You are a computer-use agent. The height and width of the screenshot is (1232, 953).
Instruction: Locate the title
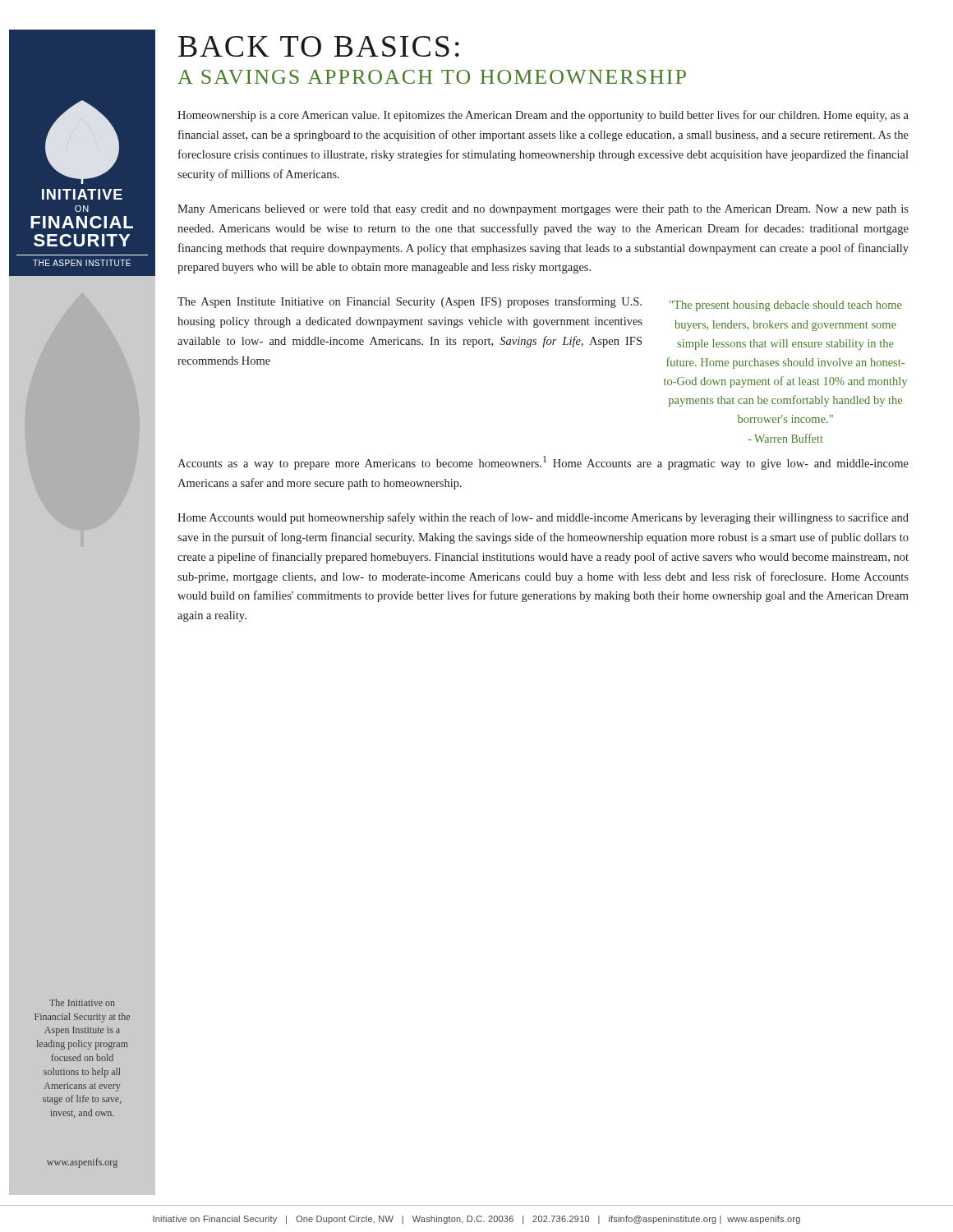543,60
